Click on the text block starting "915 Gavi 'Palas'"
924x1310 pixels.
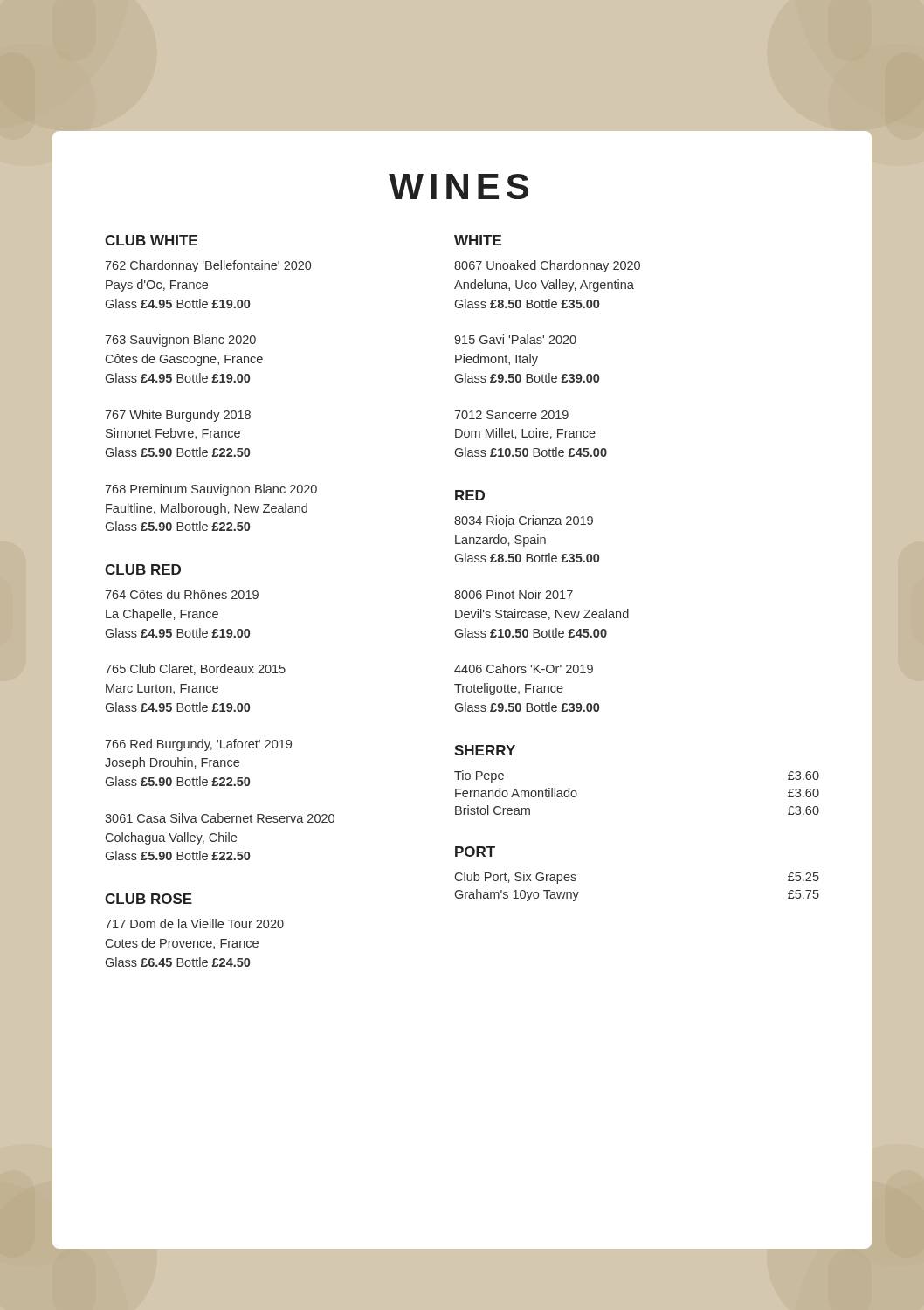(515, 339)
